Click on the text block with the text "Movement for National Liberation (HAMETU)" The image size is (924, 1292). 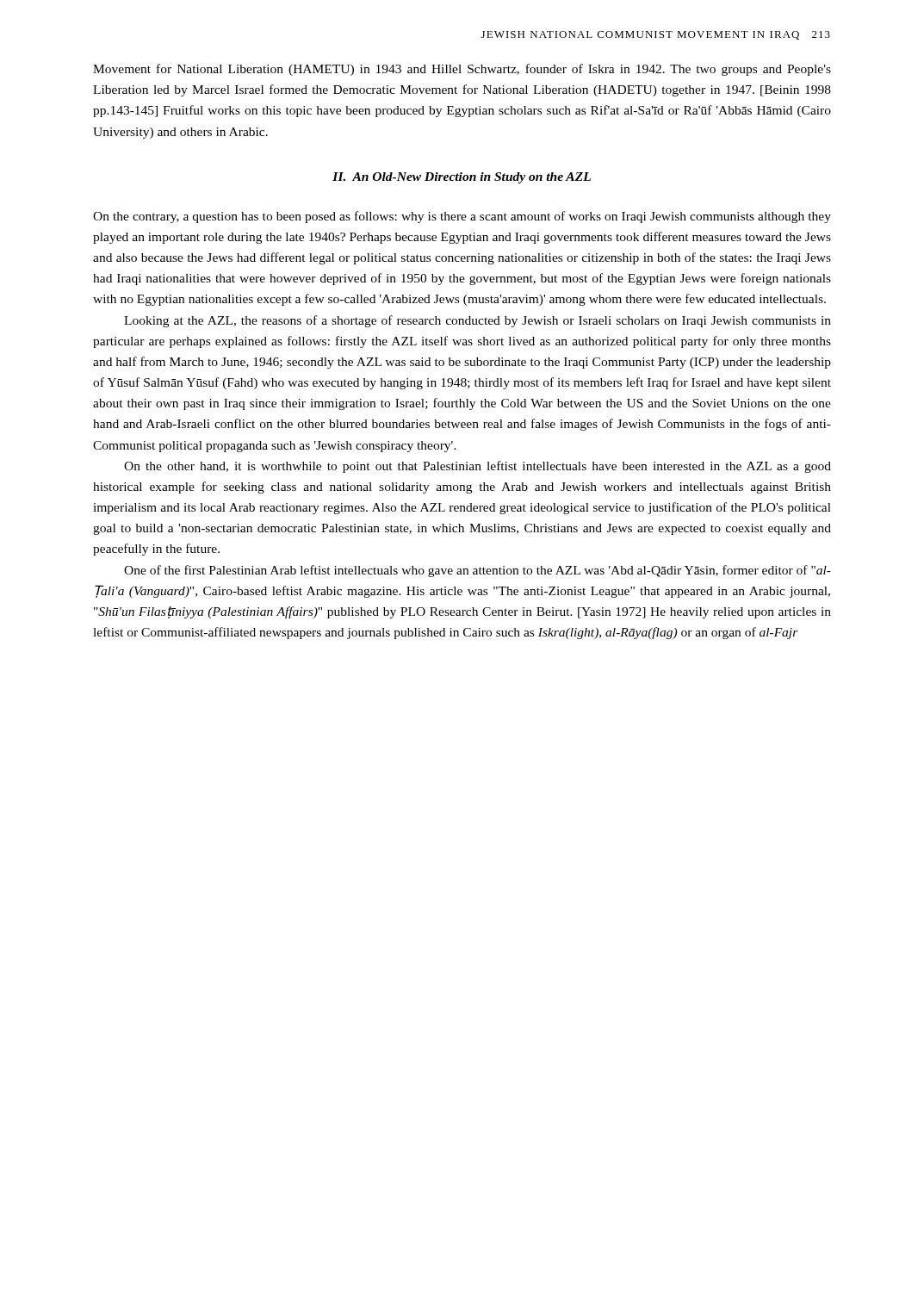coord(462,100)
